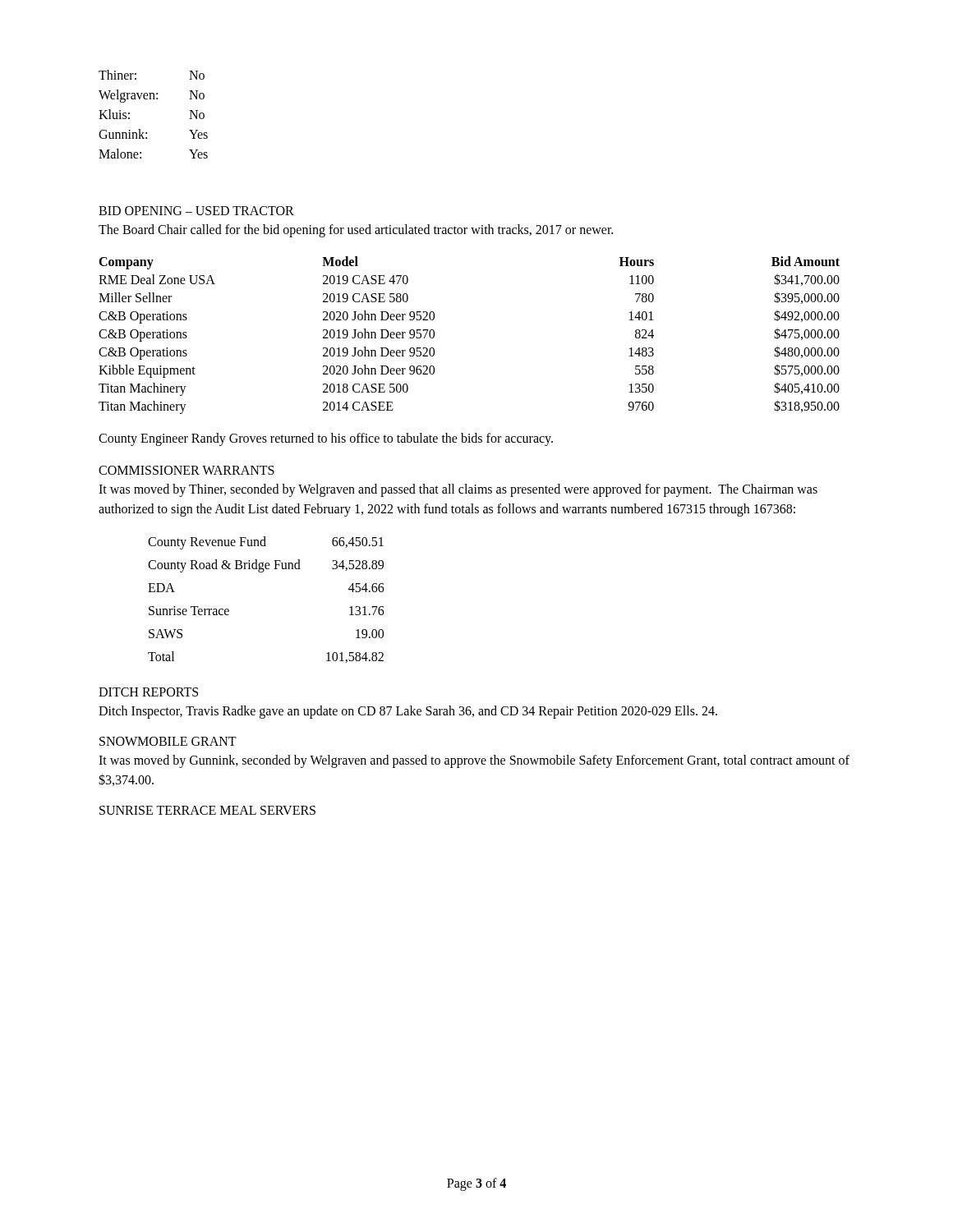
Task: Select the table that reads "Sunrise Terrace"
Action: 476,600
